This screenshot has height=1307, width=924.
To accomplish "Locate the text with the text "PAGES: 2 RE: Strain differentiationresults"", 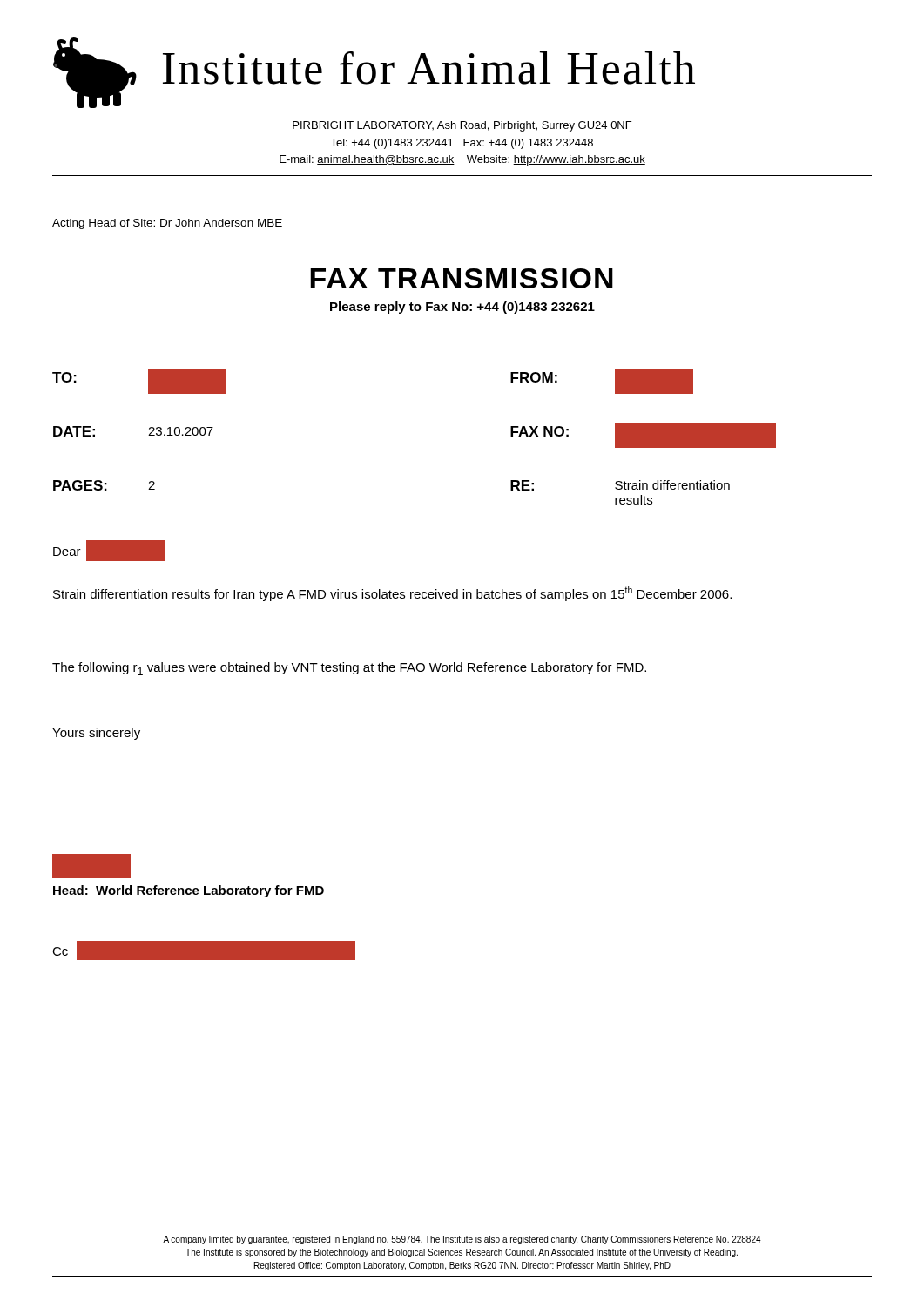I will (x=78, y=486).
